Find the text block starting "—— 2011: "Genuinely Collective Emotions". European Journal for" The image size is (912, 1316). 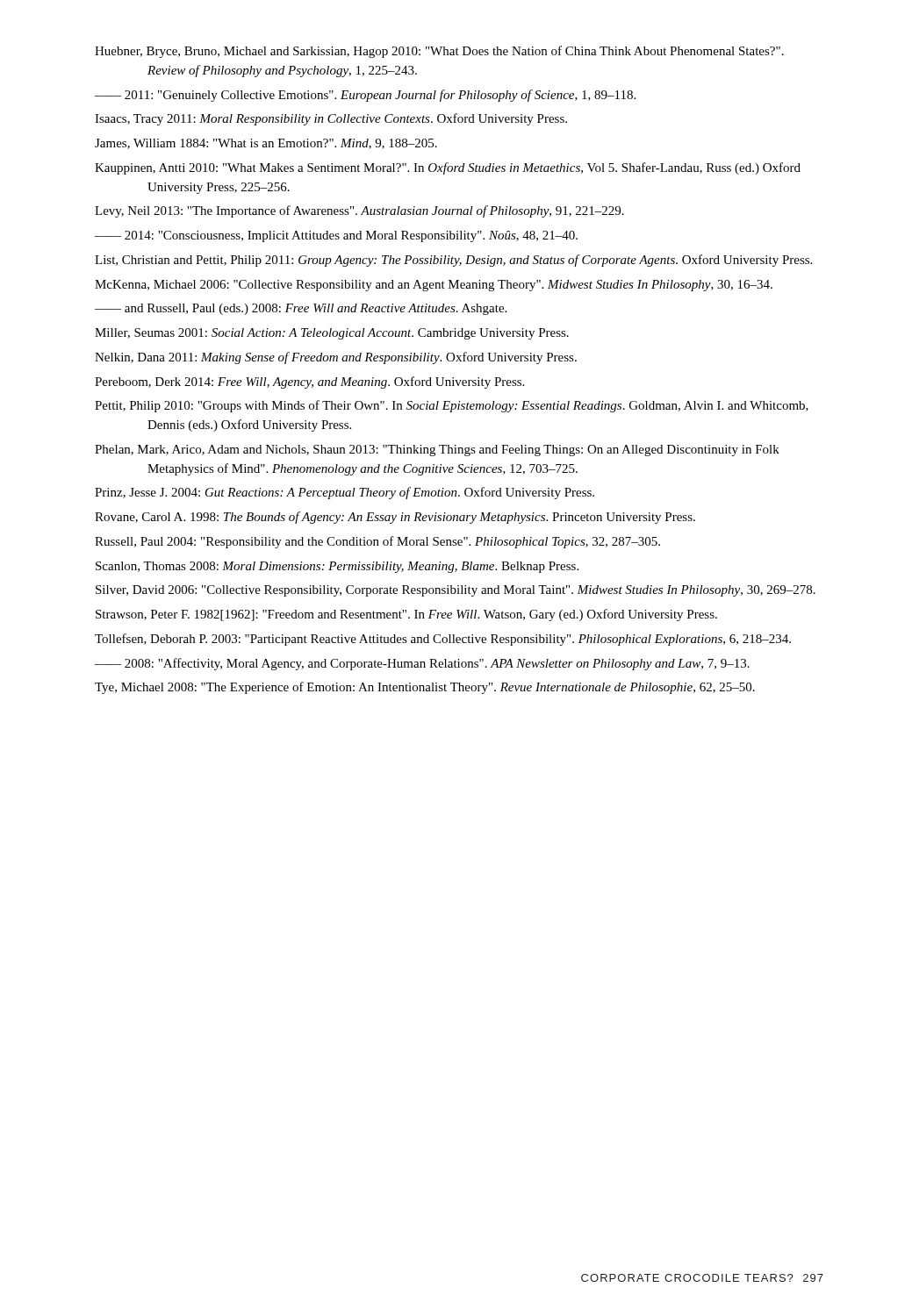[366, 94]
